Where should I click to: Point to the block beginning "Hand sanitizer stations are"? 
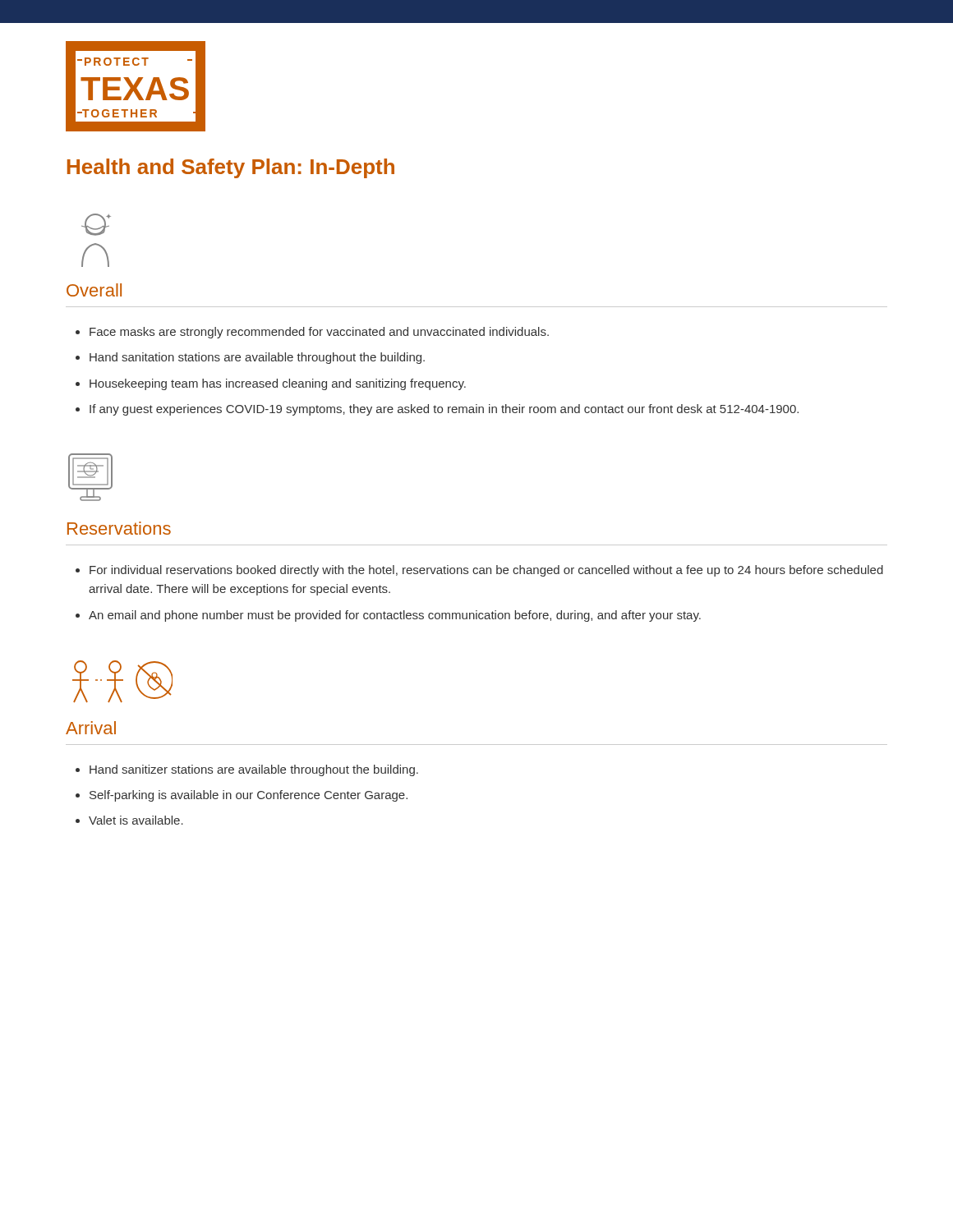click(247, 770)
